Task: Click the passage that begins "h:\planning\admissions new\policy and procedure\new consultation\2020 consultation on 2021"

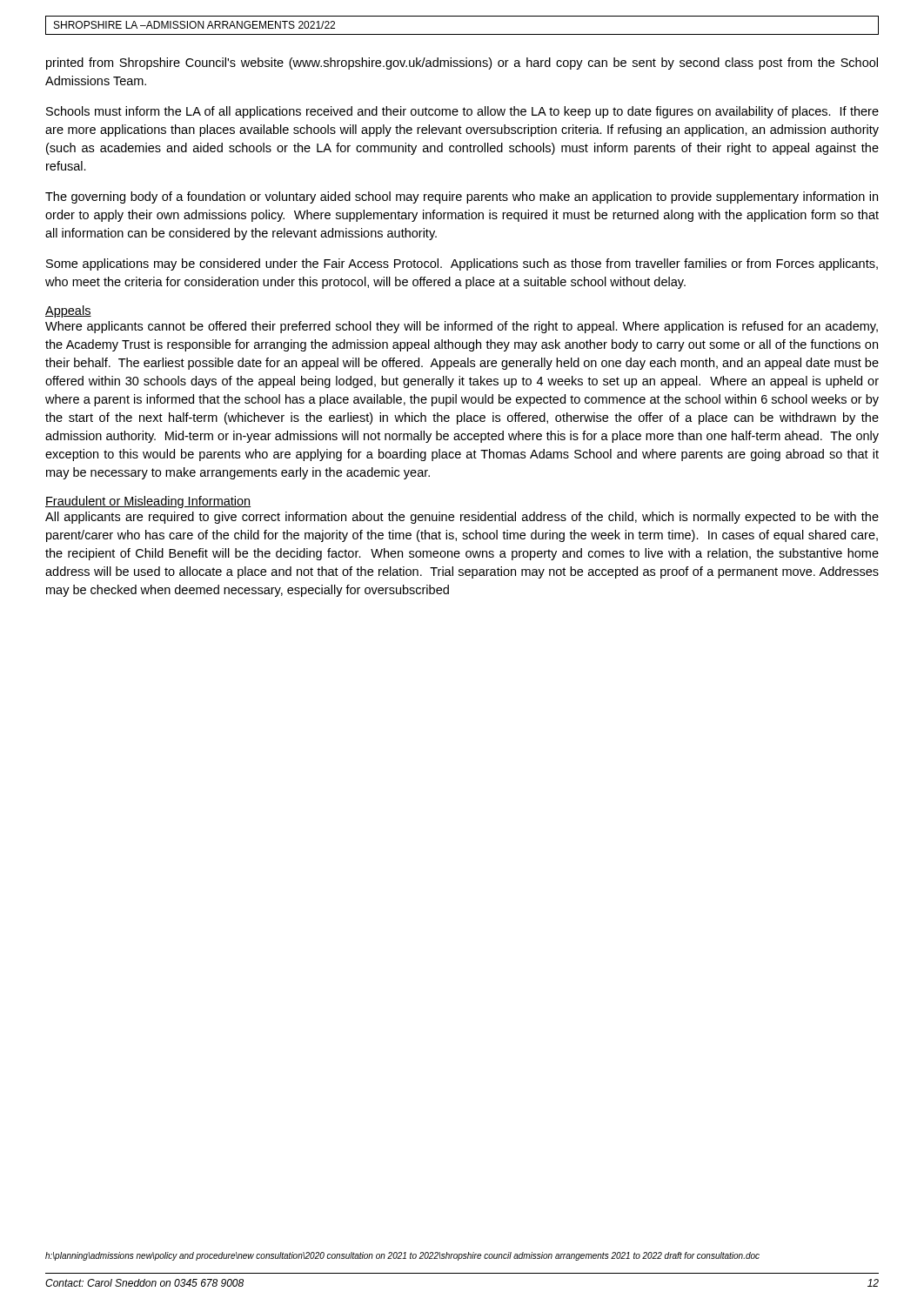Action: tap(402, 1256)
